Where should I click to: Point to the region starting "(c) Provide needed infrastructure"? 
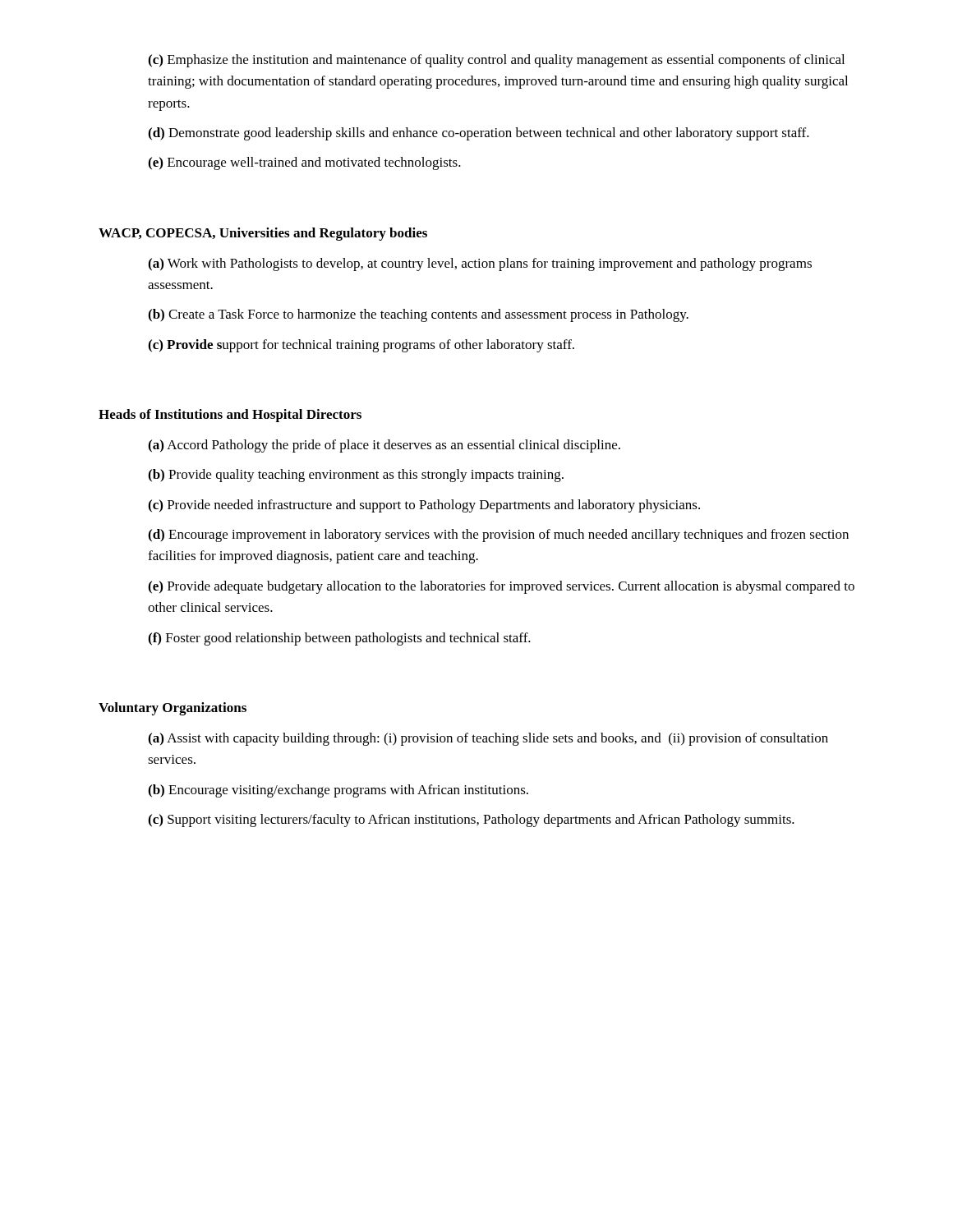[424, 505]
